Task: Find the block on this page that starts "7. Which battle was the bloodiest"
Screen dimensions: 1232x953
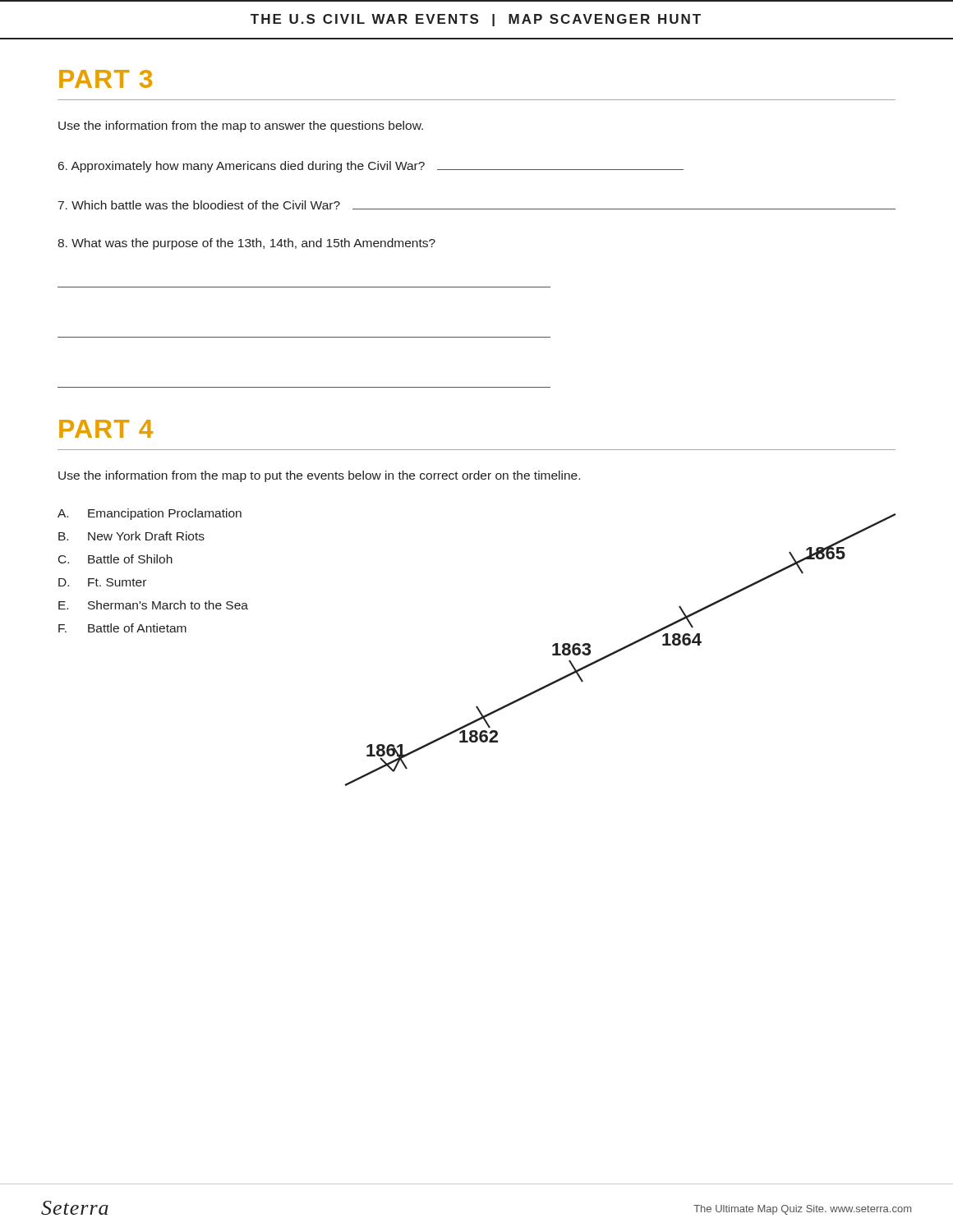Action: click(x=476, y=204)
